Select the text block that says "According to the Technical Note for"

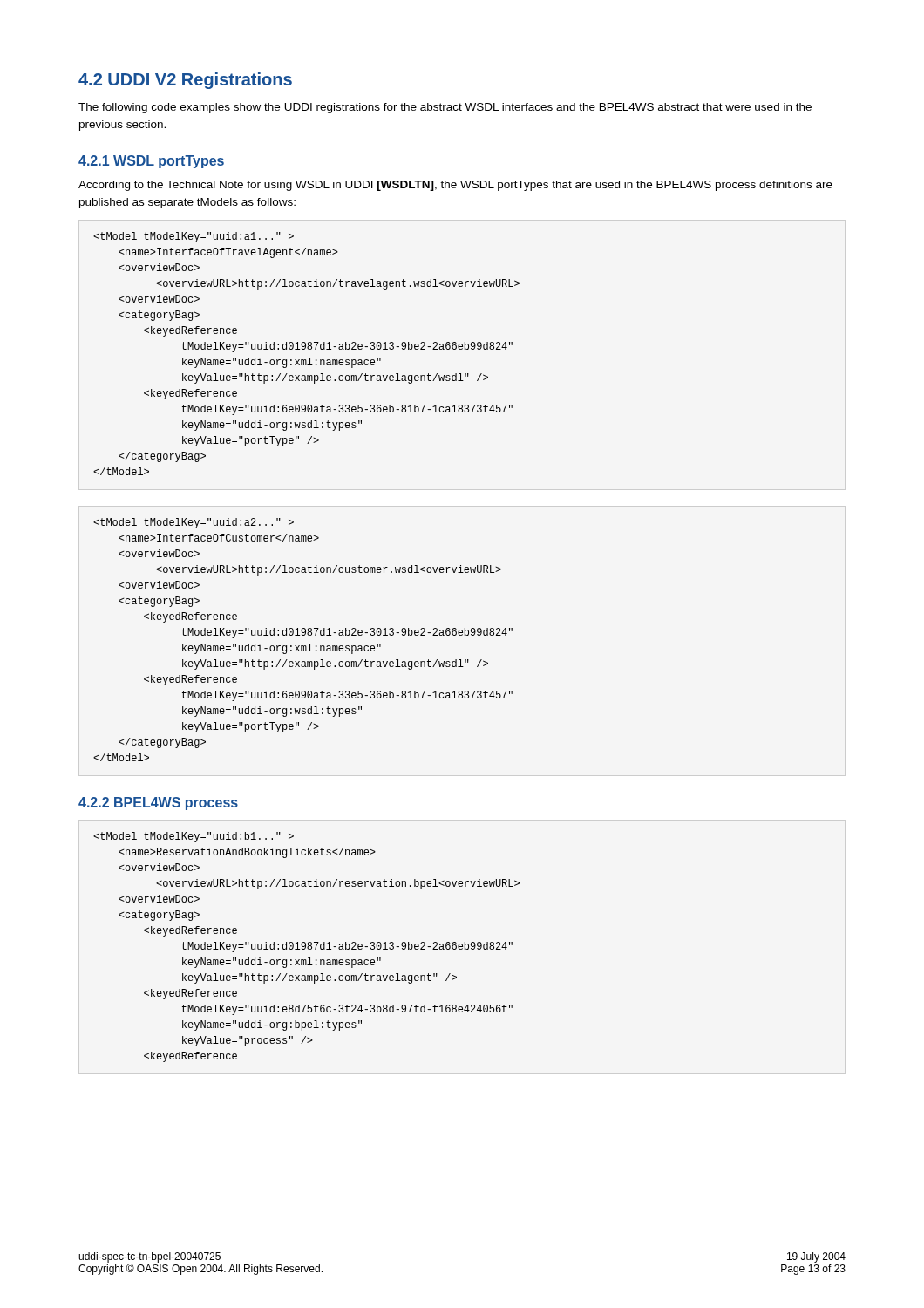pos(462,193)
